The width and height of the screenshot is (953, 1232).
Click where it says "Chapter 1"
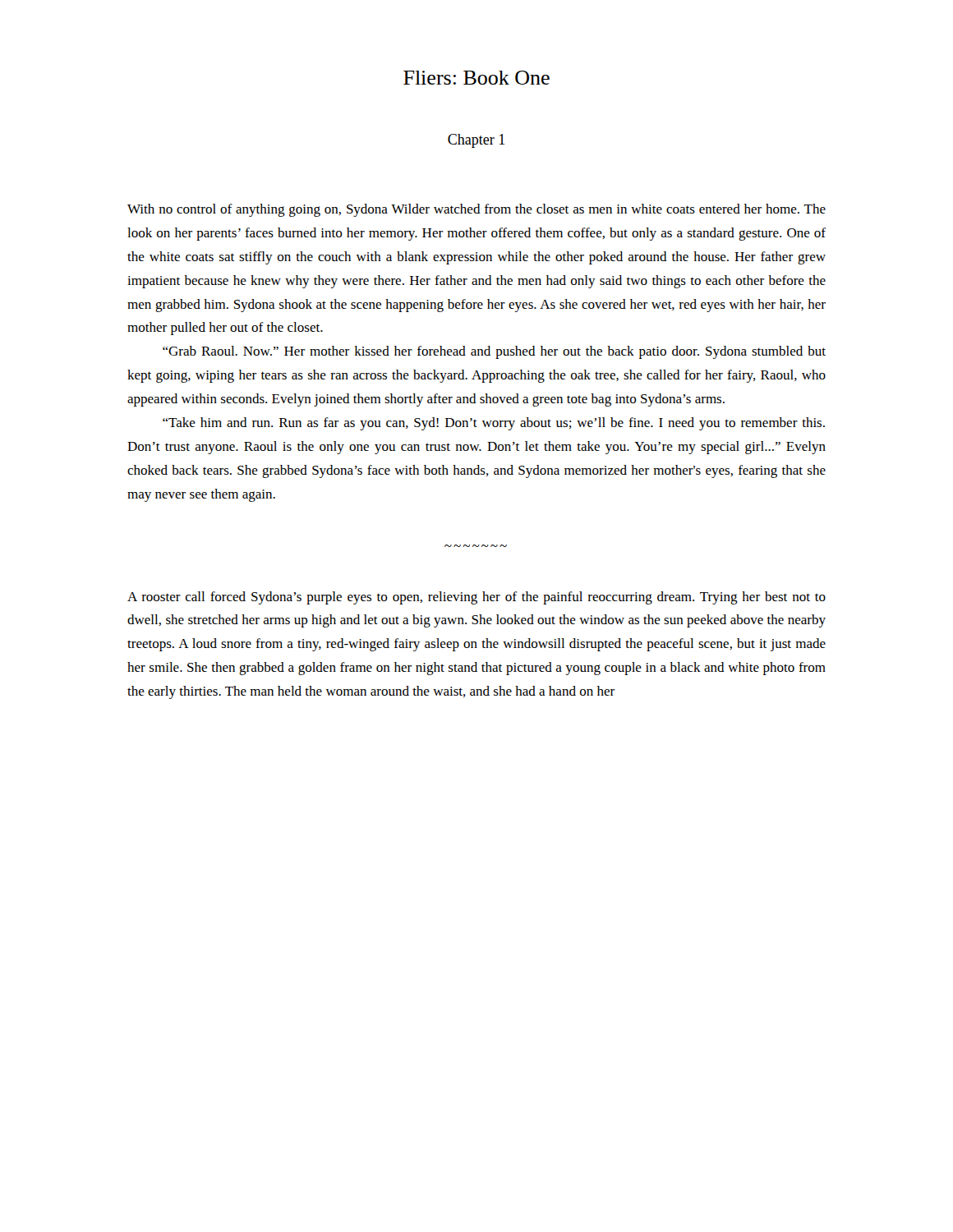tap(476, 140)
